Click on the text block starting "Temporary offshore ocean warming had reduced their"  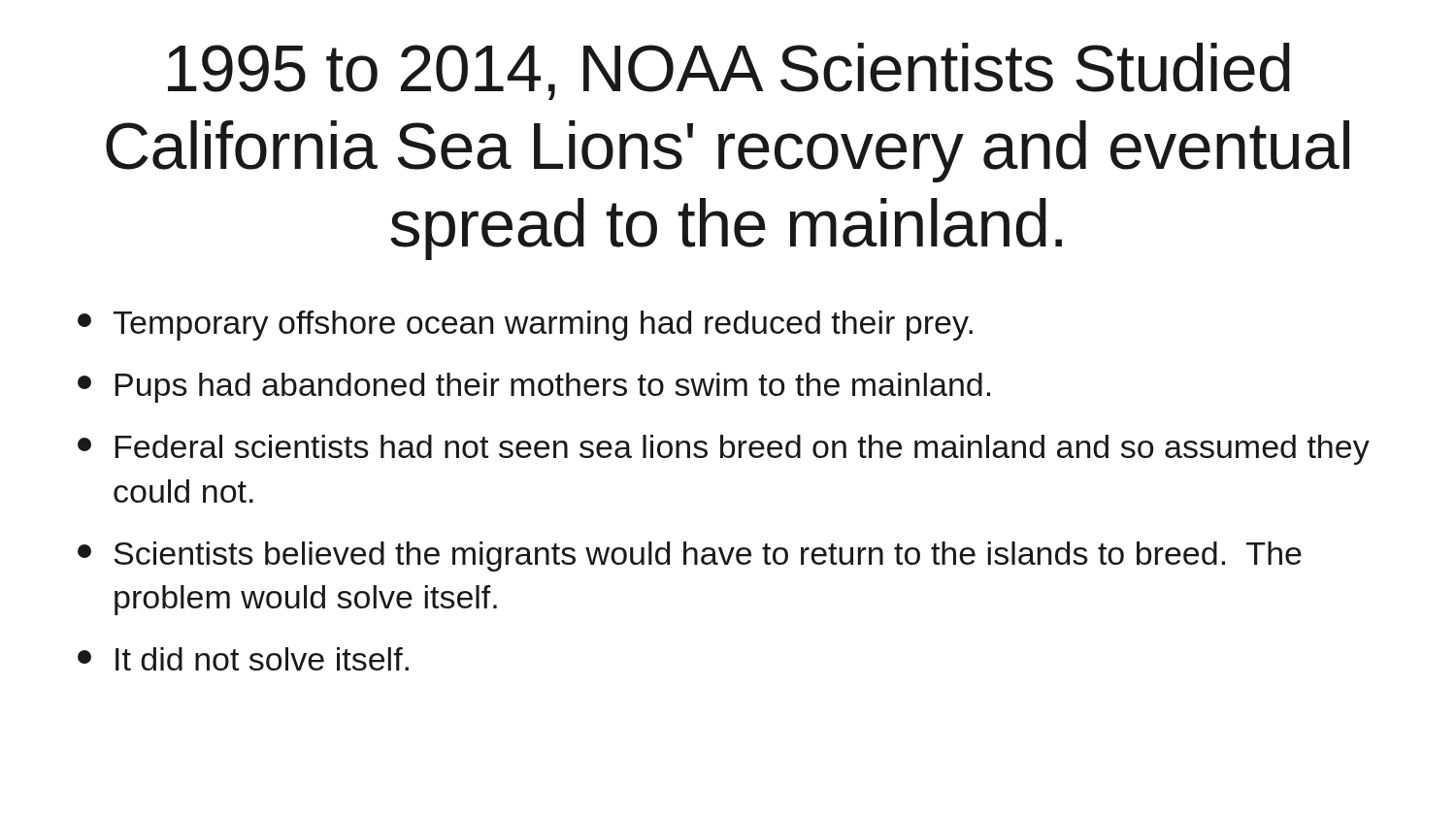point(728,323)
